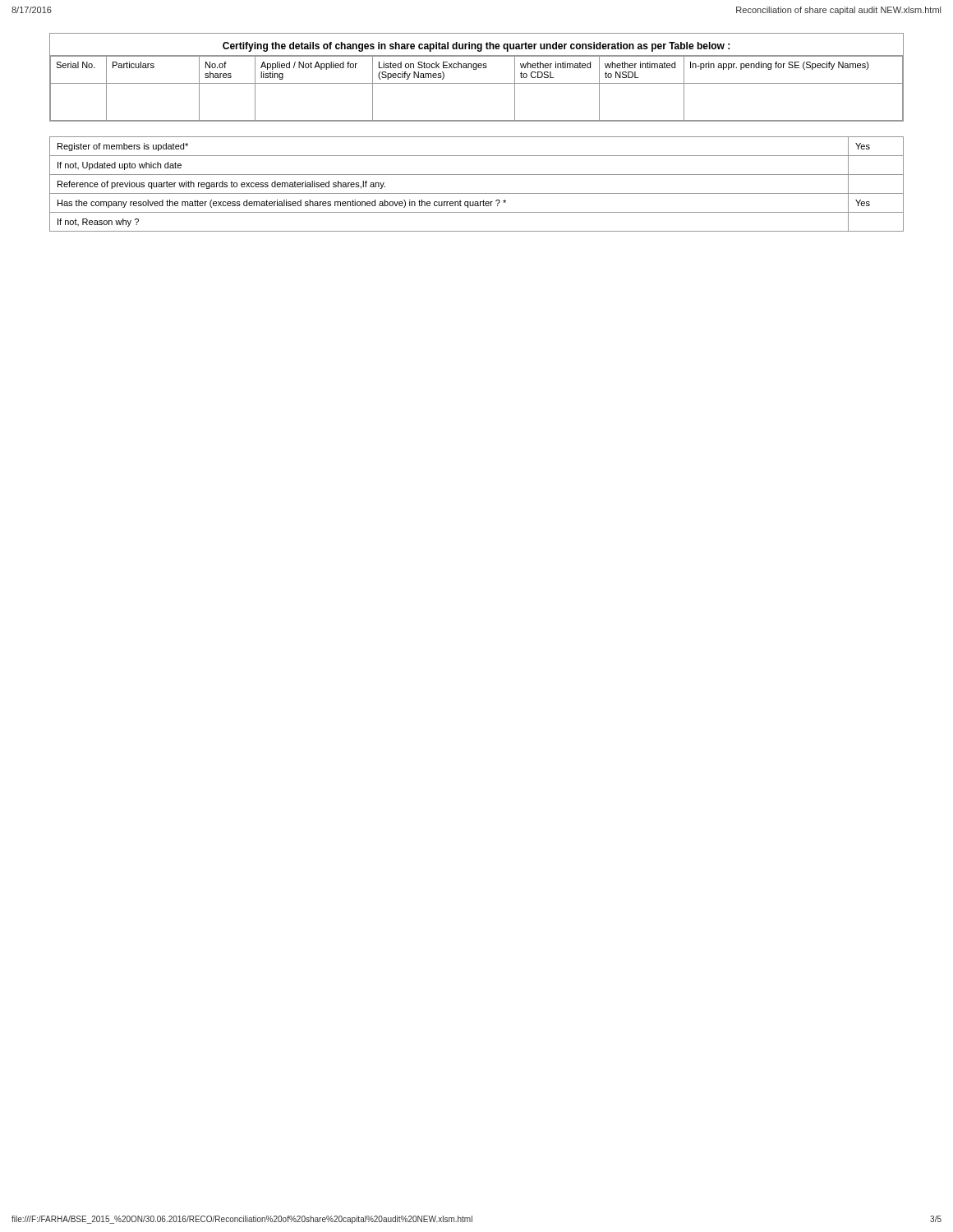This screenshot has height=1232, width=953.
Task: Click on the table containing "Applied / Not"
Action: [476, 77]
